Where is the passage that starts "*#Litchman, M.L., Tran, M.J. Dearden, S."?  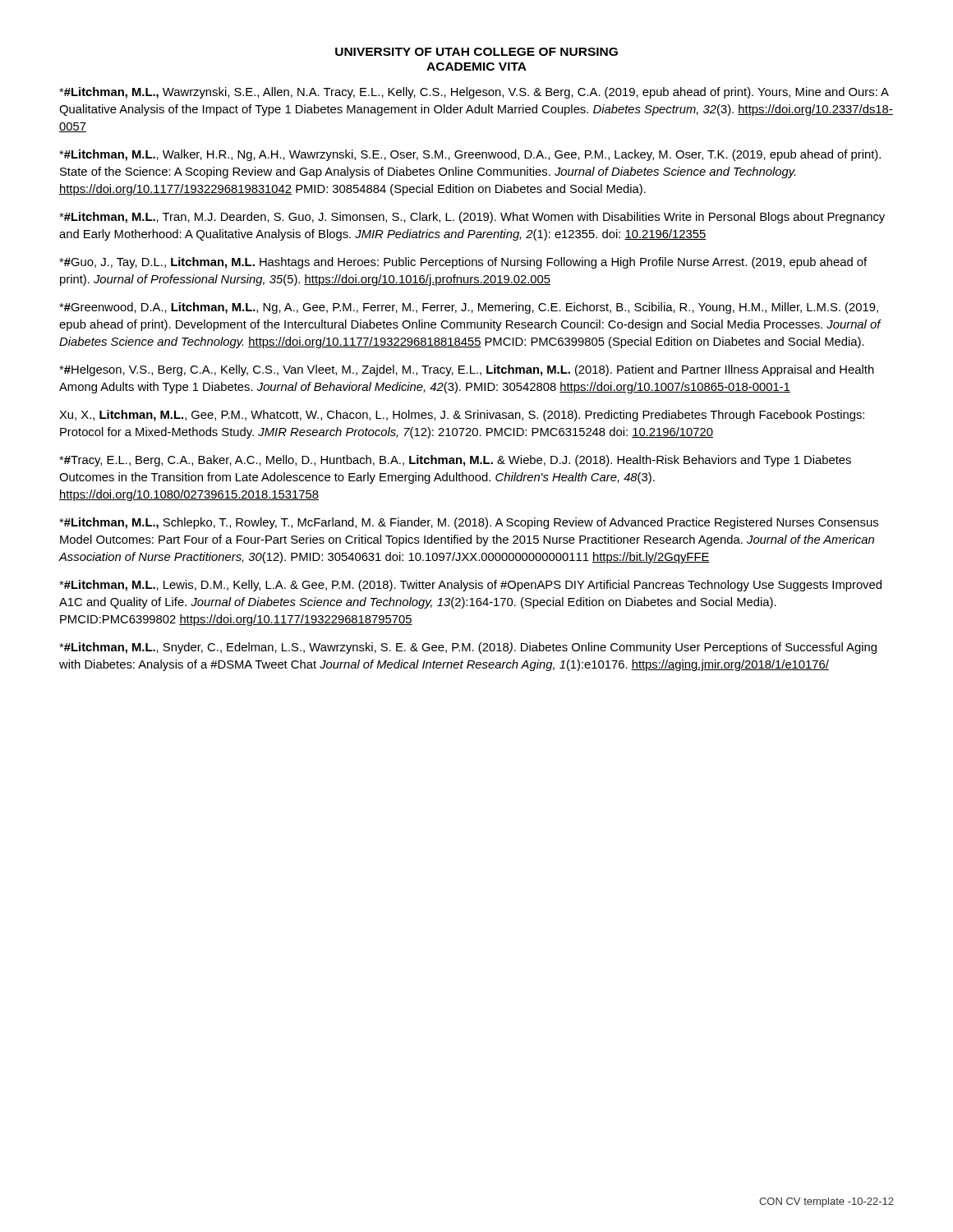[472, 225]
